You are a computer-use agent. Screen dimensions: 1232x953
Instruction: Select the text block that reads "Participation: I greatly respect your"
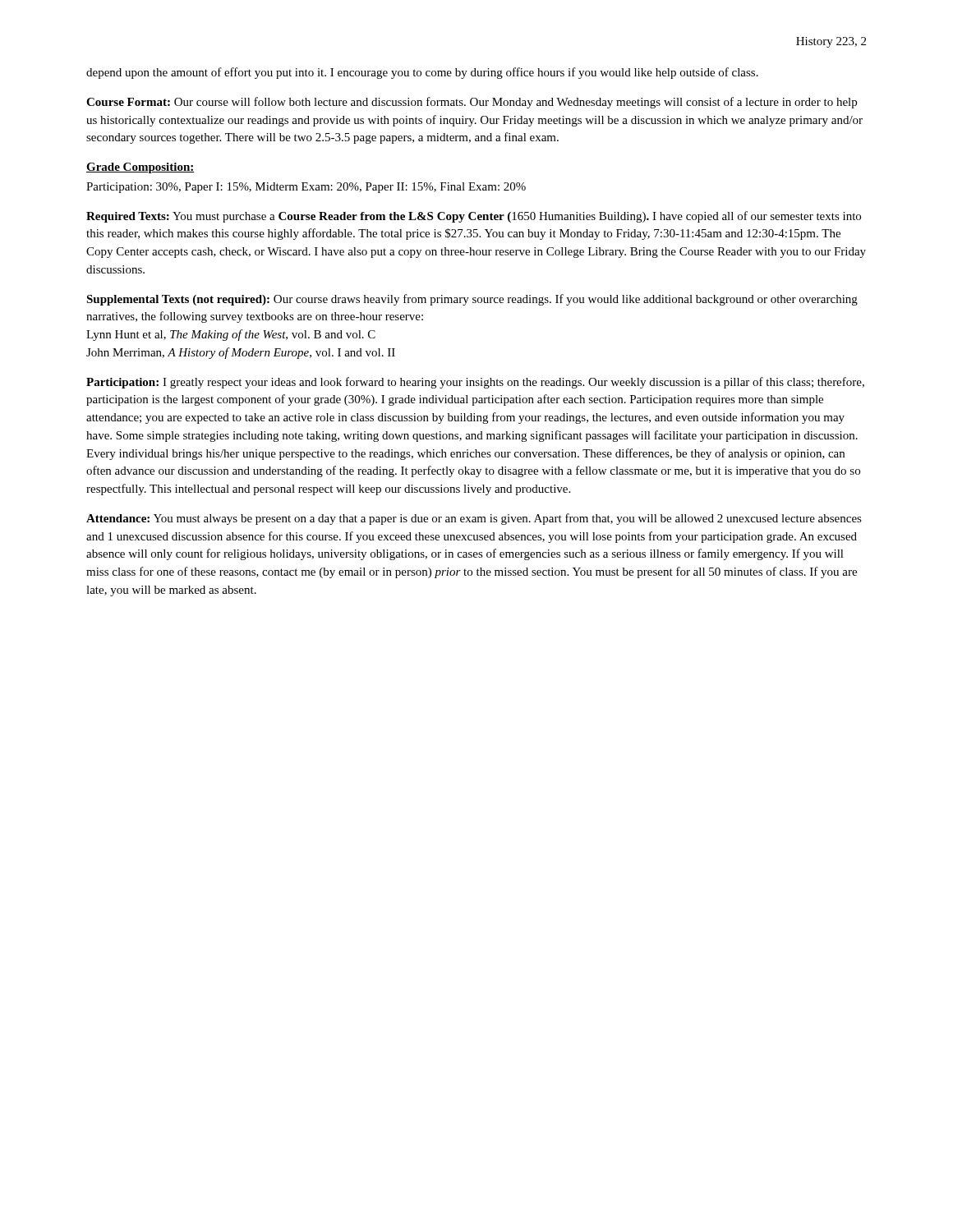pos(476,436)
